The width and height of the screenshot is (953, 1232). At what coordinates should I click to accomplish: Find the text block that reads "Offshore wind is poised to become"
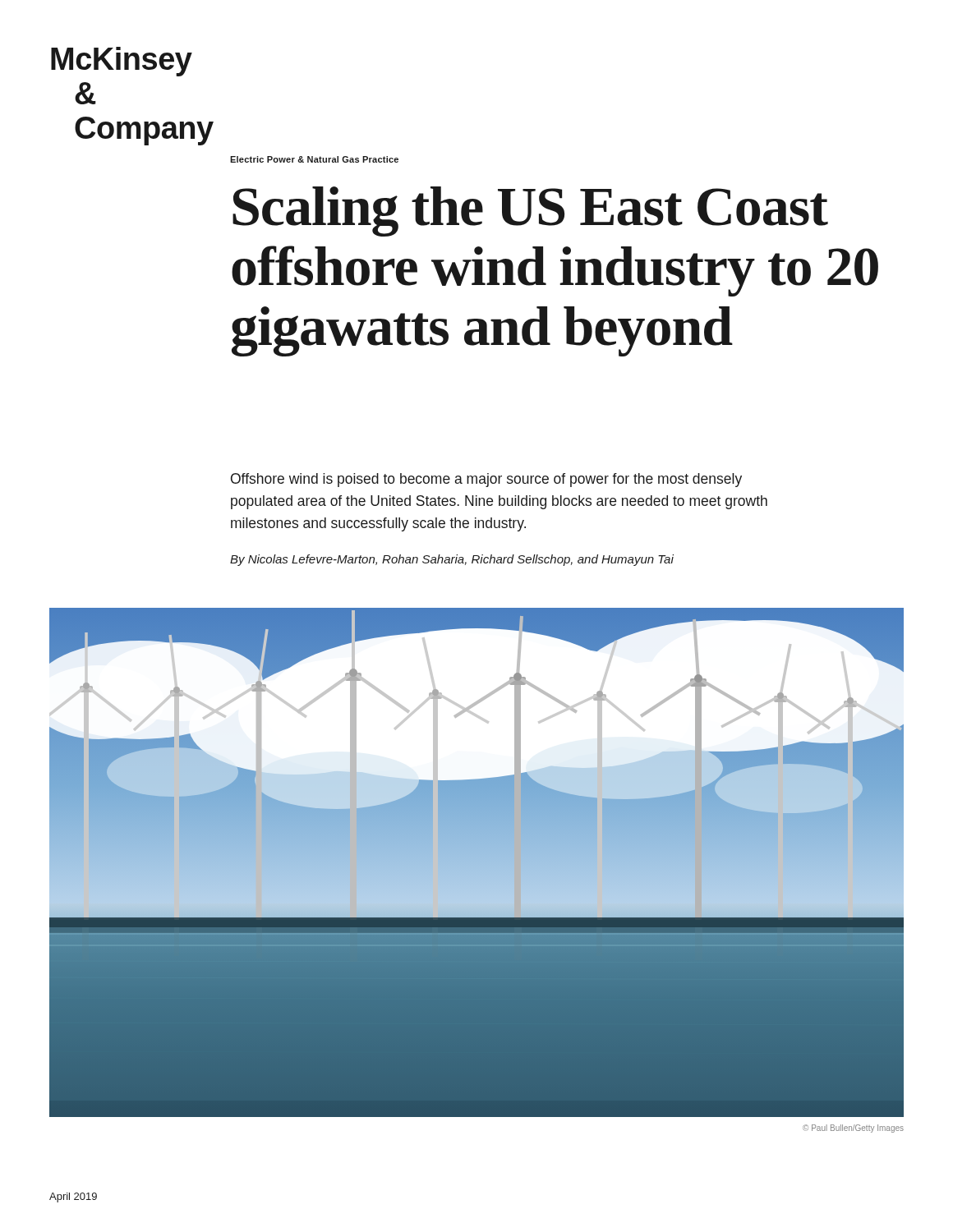pos(499,501)
